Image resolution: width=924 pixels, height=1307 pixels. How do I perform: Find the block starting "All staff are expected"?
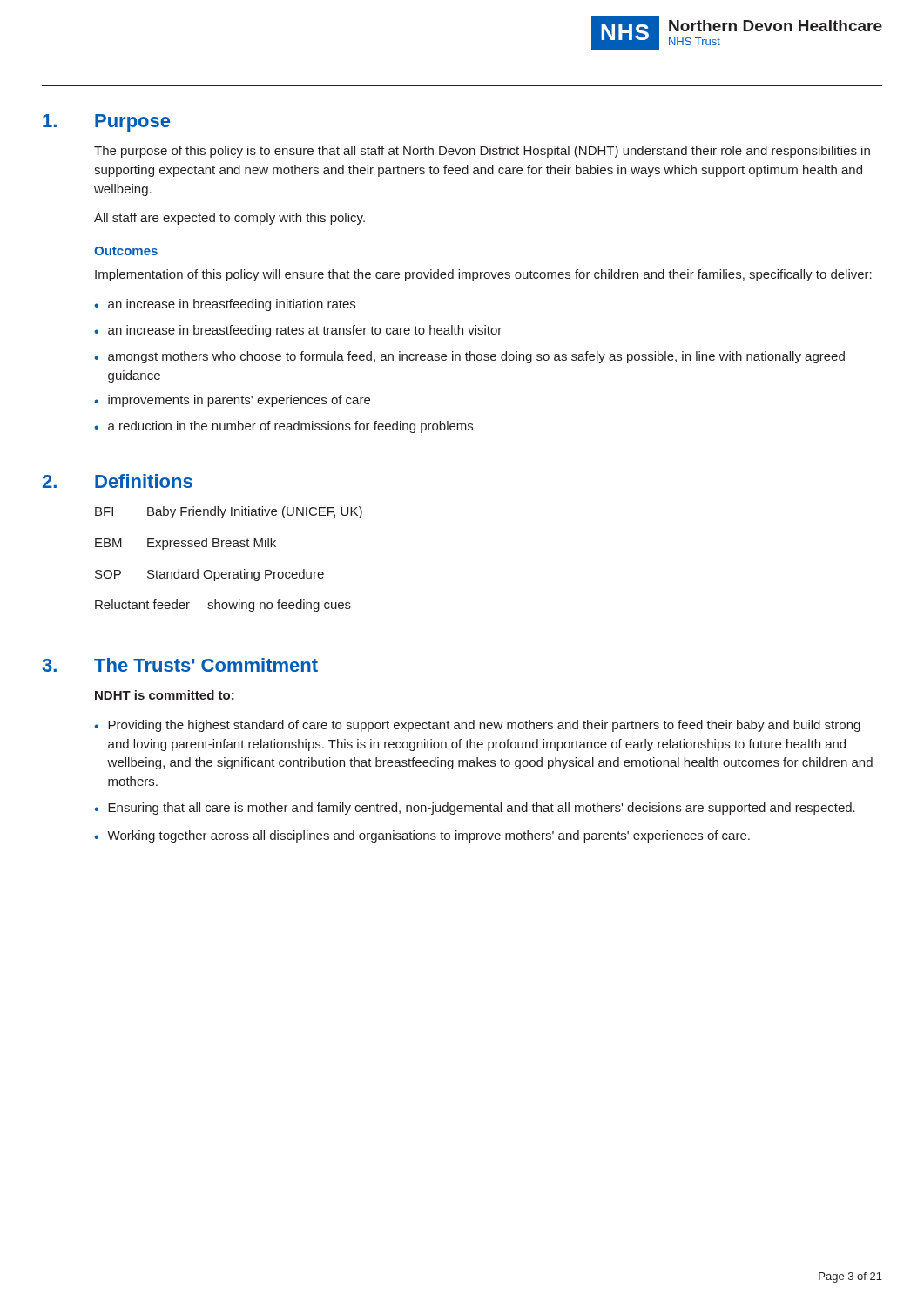tap(230, 218)
